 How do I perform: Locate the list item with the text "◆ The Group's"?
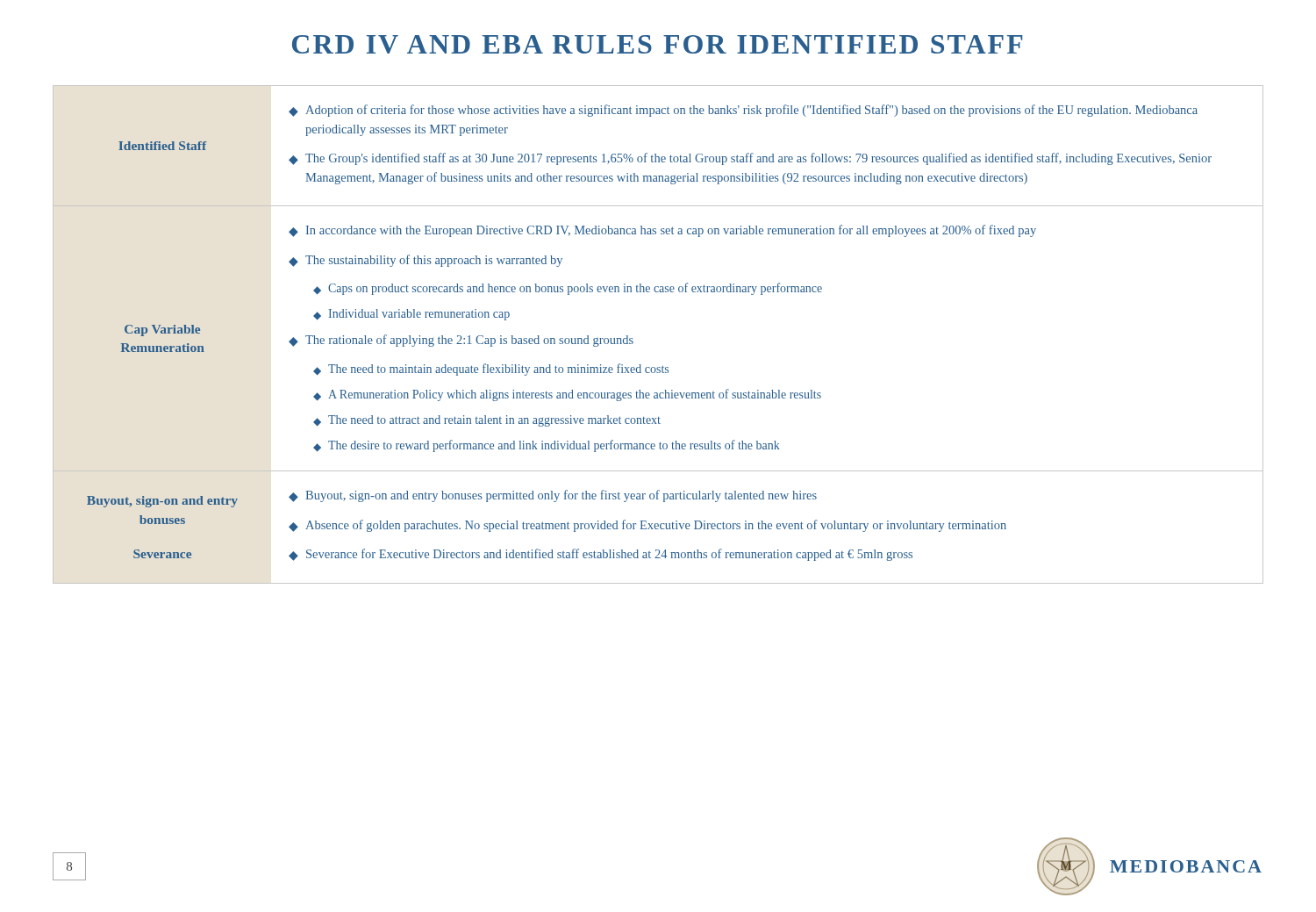point(762,168)
